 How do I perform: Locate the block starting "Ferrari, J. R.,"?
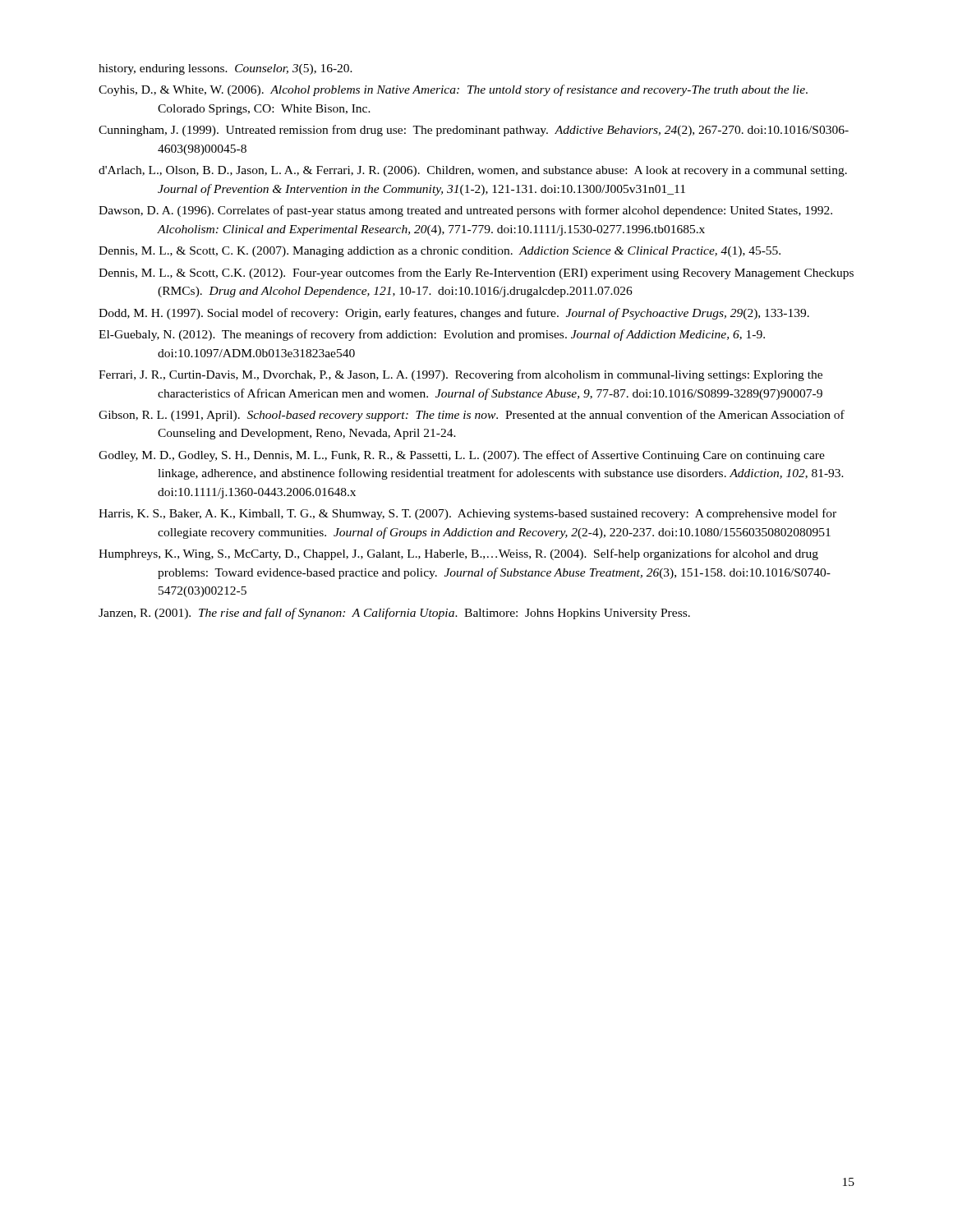click(461, 383)
